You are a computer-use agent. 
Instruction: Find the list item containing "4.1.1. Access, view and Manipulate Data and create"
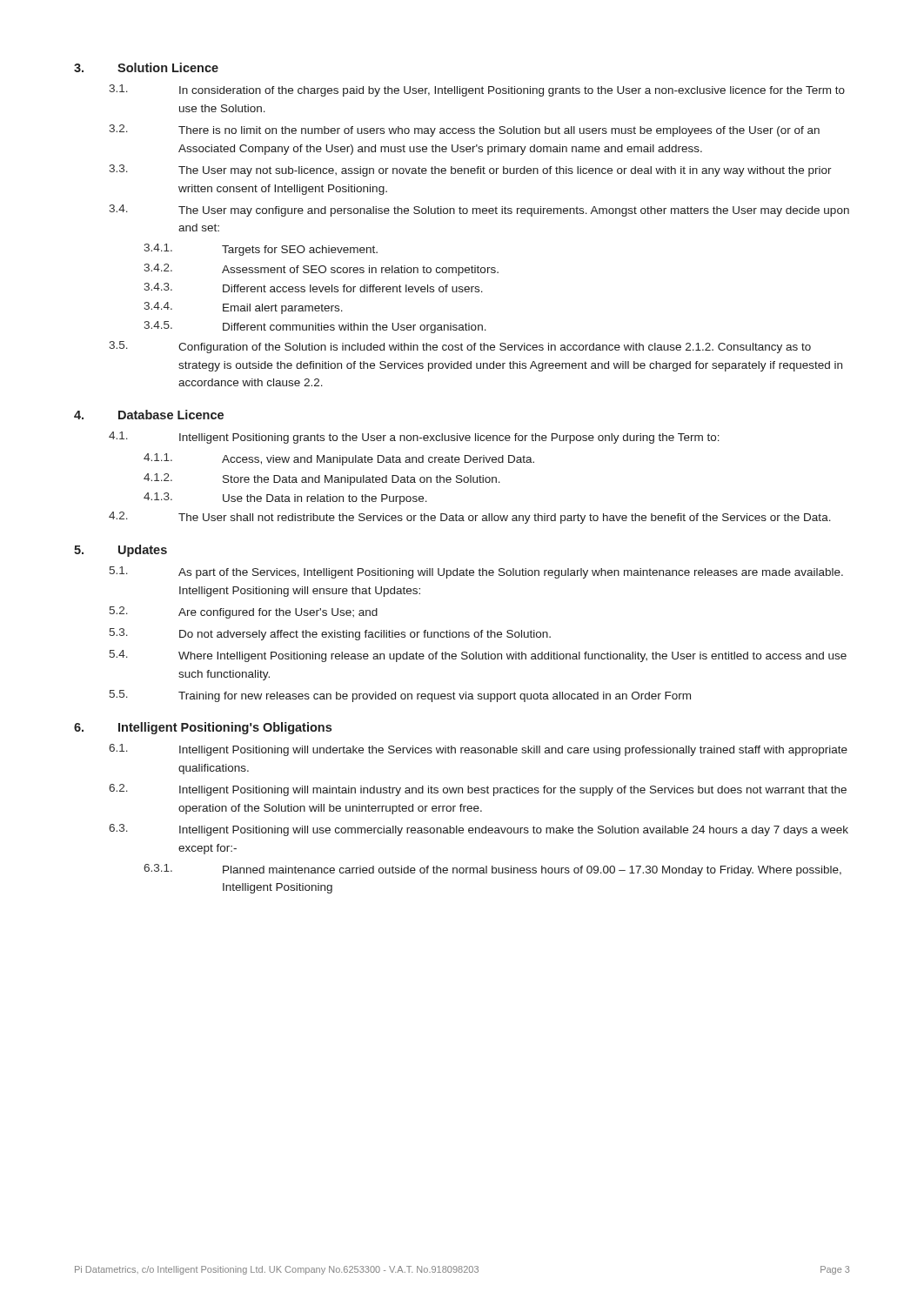pos(462,460)
